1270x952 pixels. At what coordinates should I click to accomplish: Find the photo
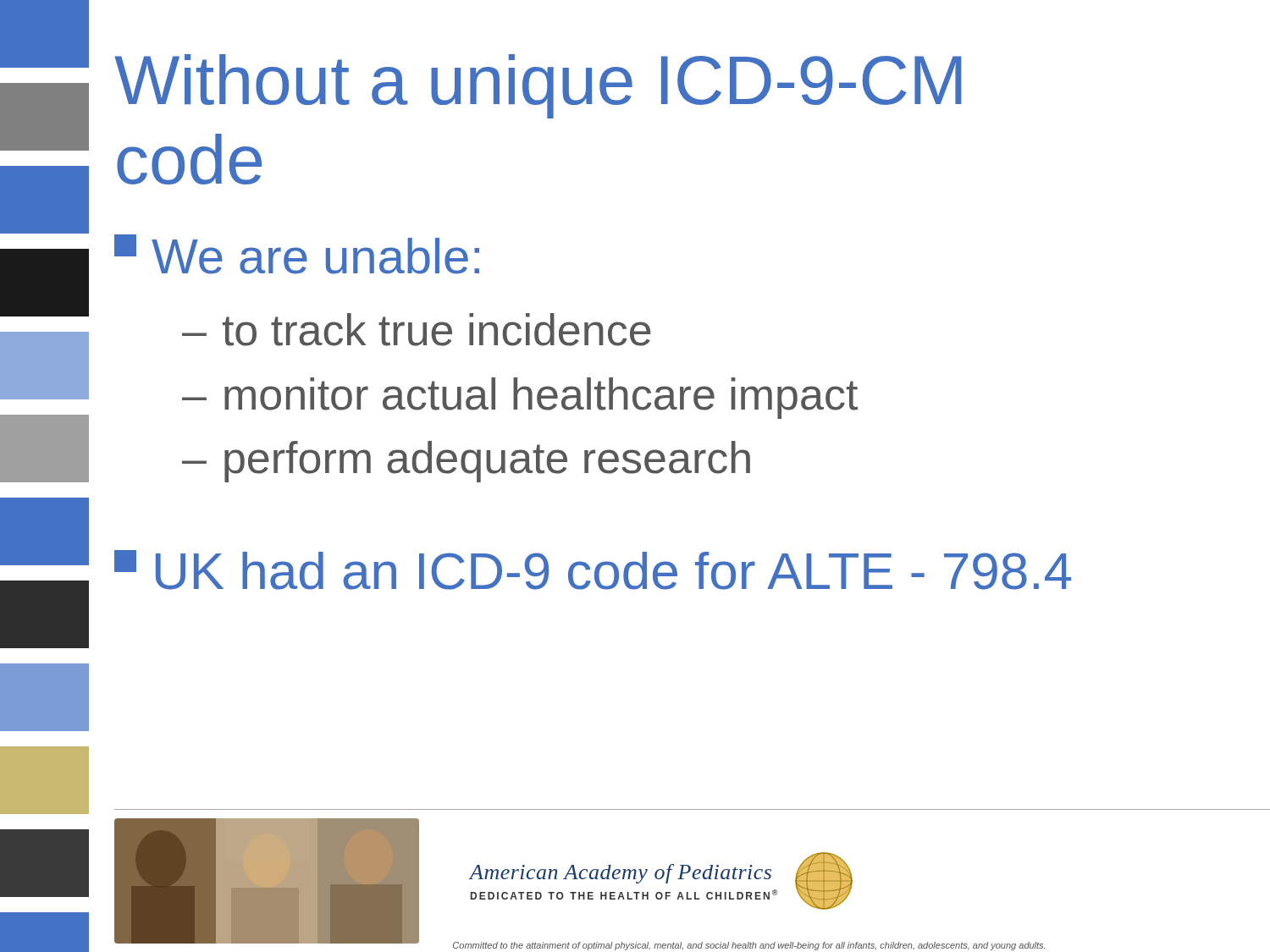[x=267, y=881]
